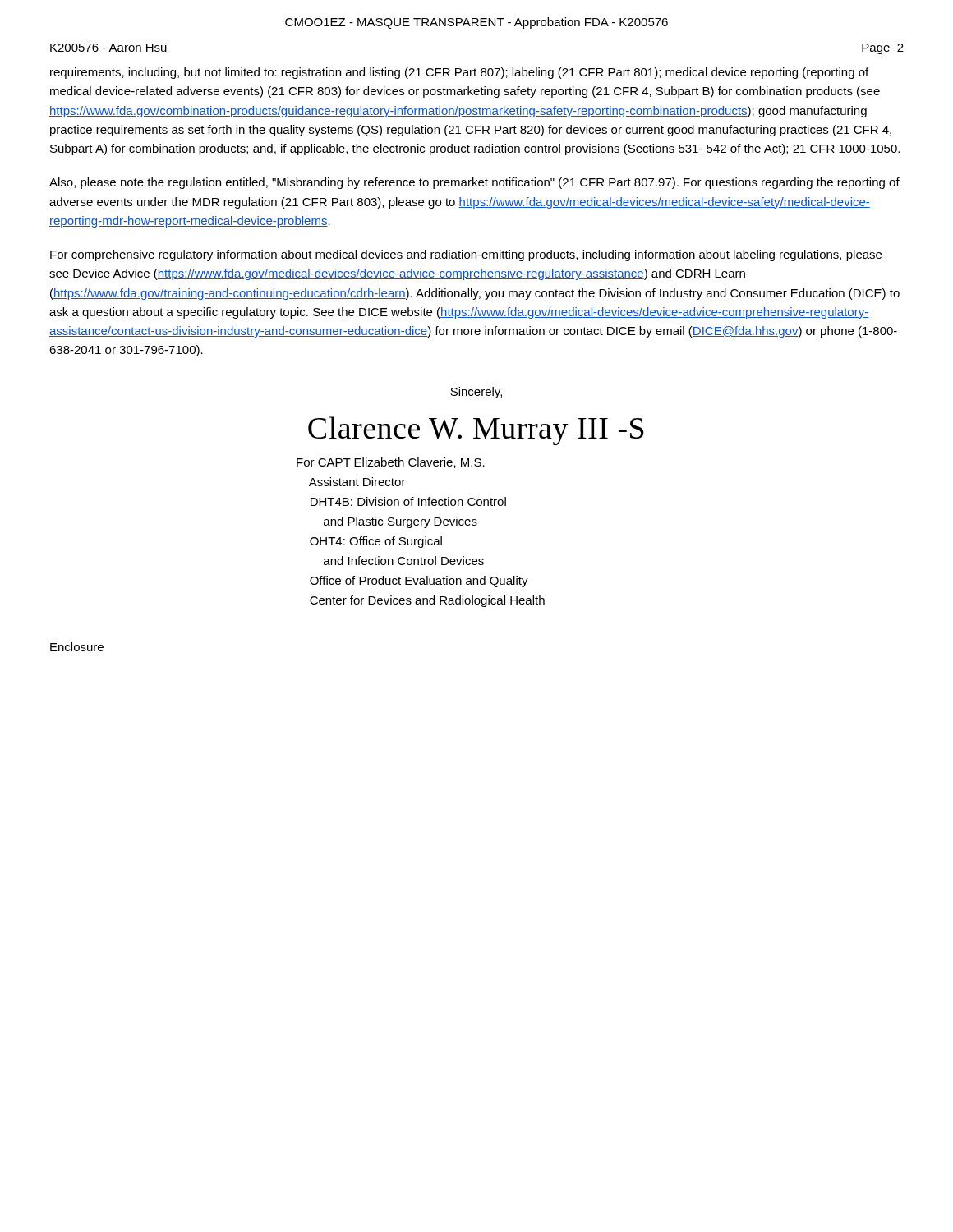This screenshot has width=953, height=1232.
Task: Where is the passage that starts "requirements, including, but"?
Action: tap(475, 110)
